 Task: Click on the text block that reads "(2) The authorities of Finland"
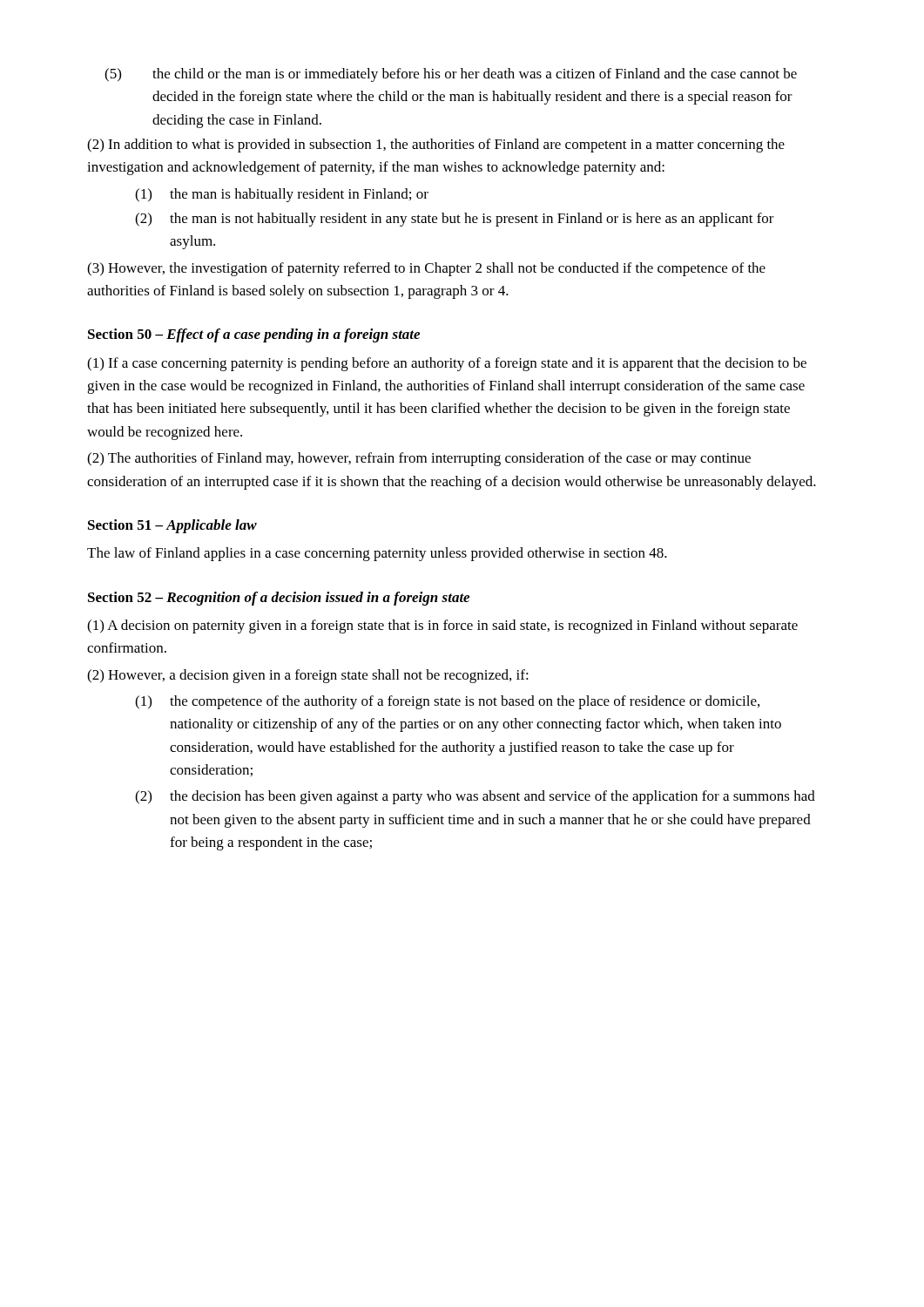coord(452,469)
